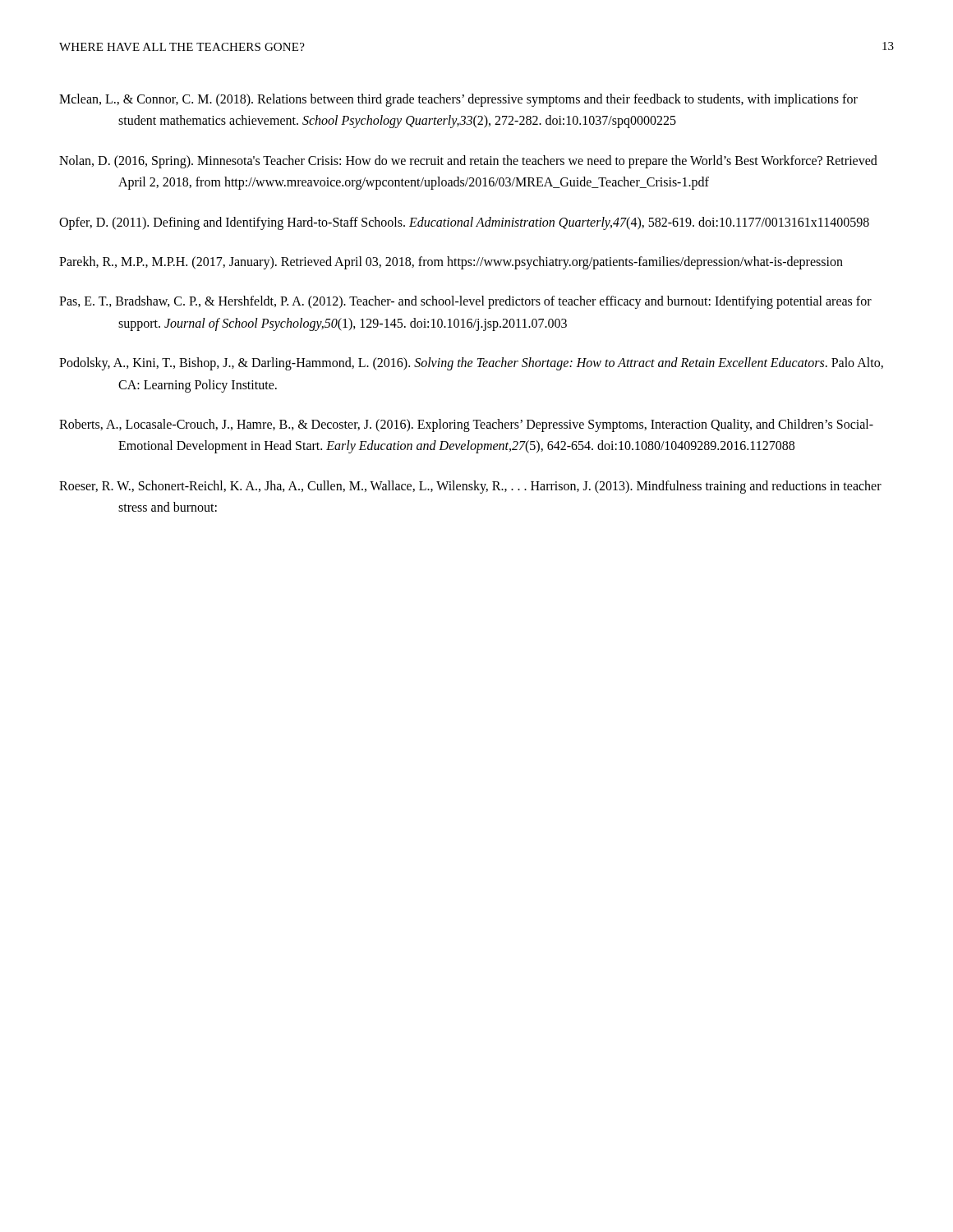The height and width of the screenshot is (1232, 953).
Task: Locate the block of text that opens with "Roeser, R. W.,"
Action: click(x=470, y=496)
